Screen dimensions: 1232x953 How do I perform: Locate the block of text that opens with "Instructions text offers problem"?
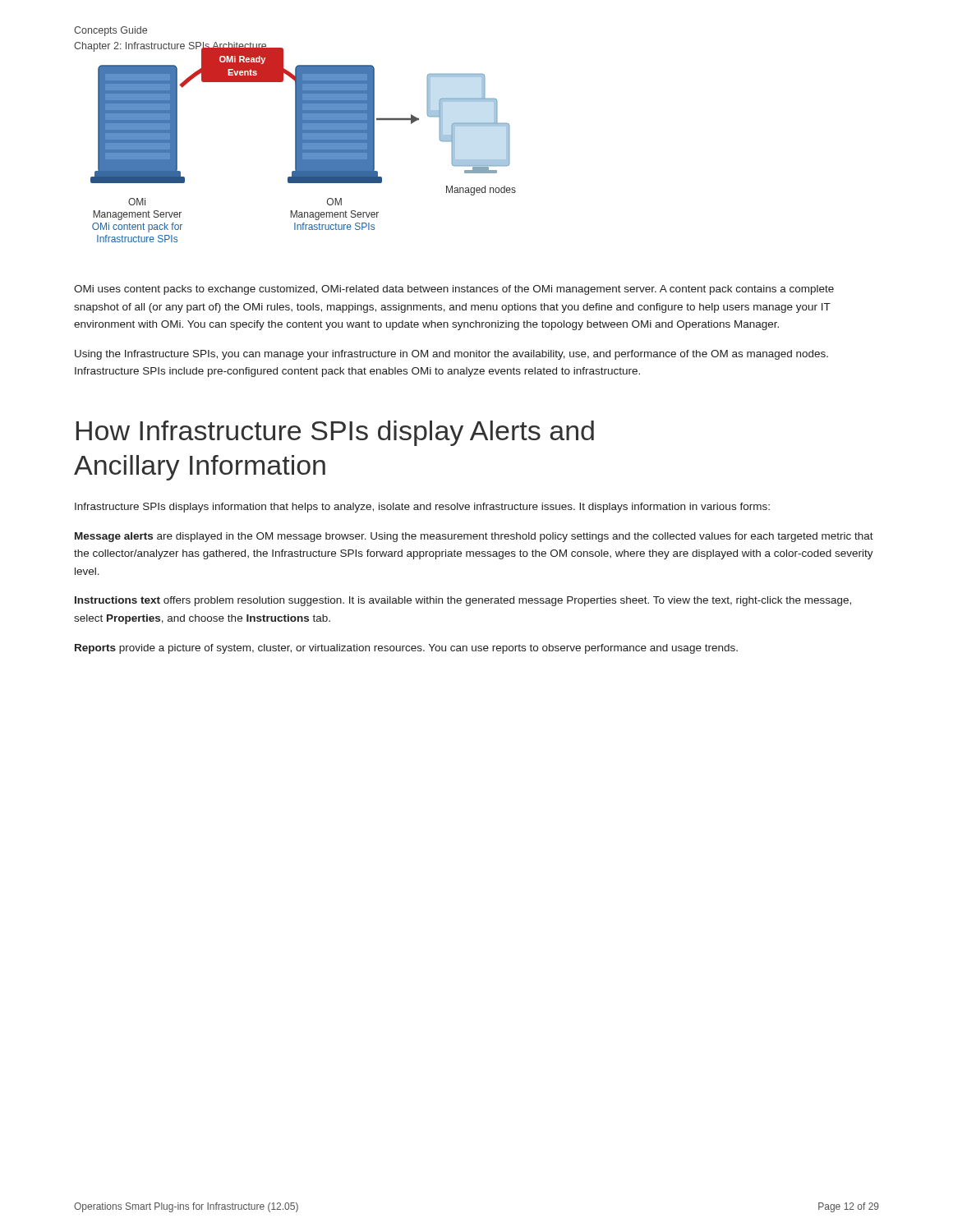point(463,609)
